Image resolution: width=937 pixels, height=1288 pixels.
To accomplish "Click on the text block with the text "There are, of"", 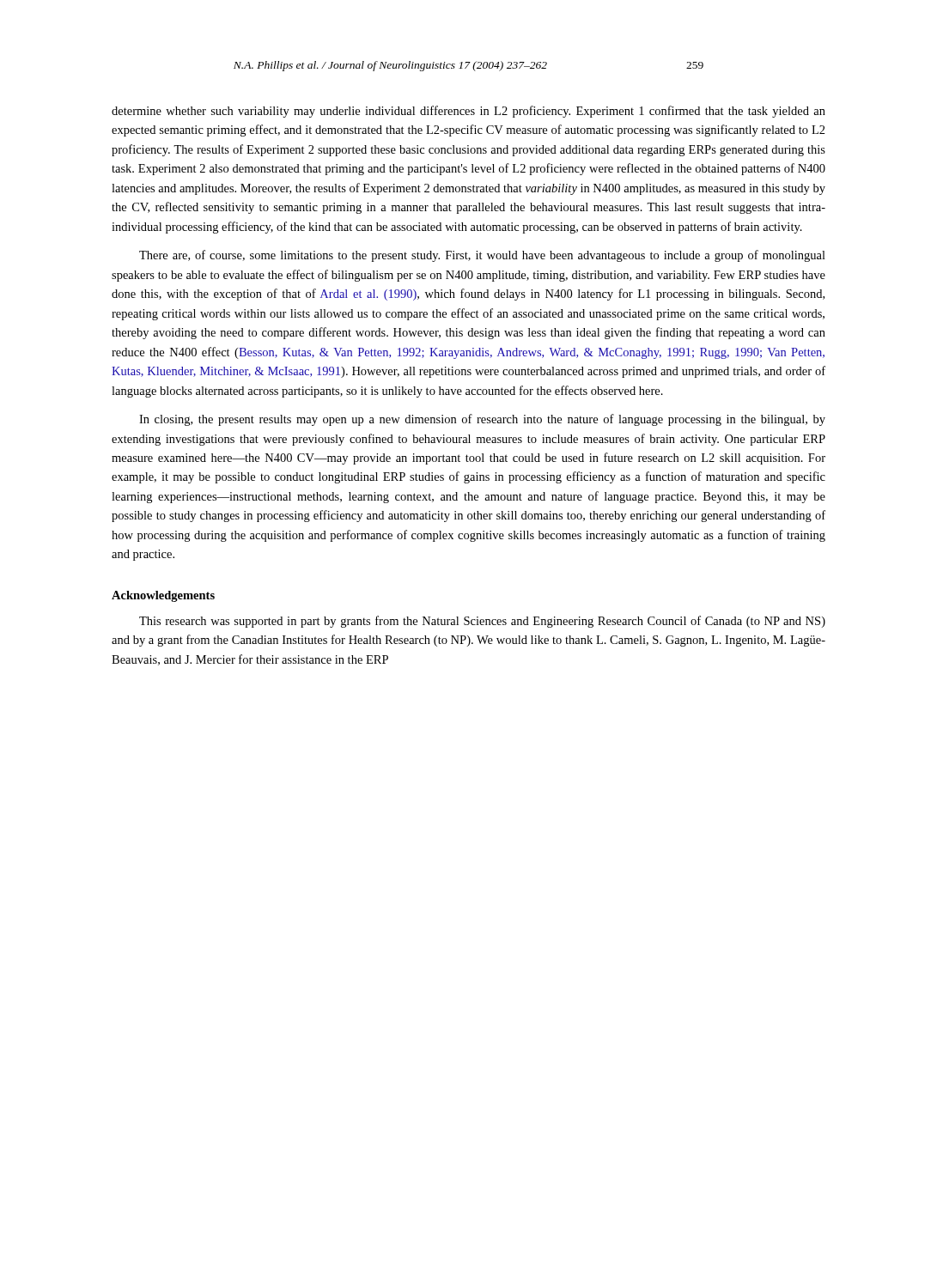I will tap(468, 323).
